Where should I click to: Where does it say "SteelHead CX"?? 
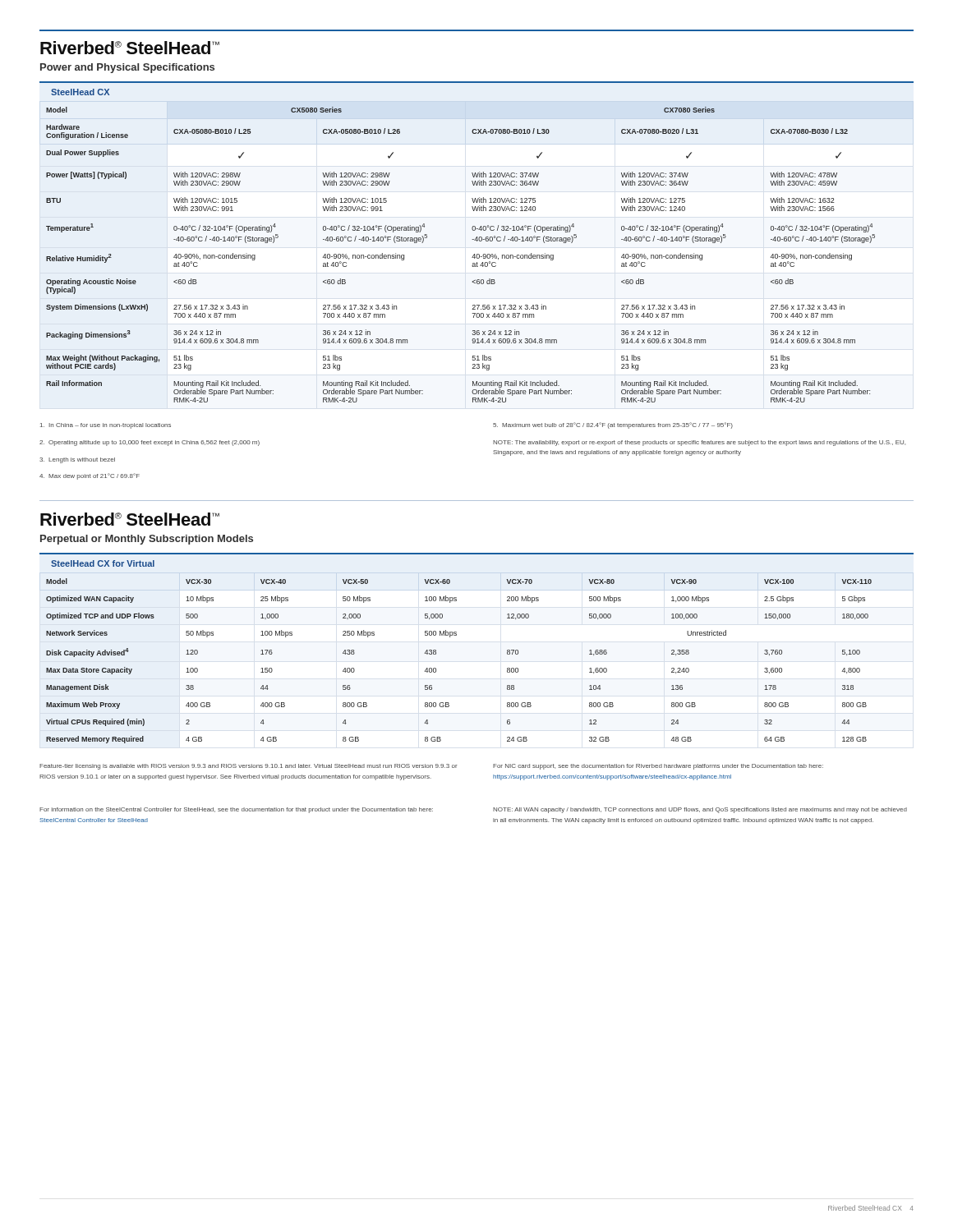[x=80, y=92]
